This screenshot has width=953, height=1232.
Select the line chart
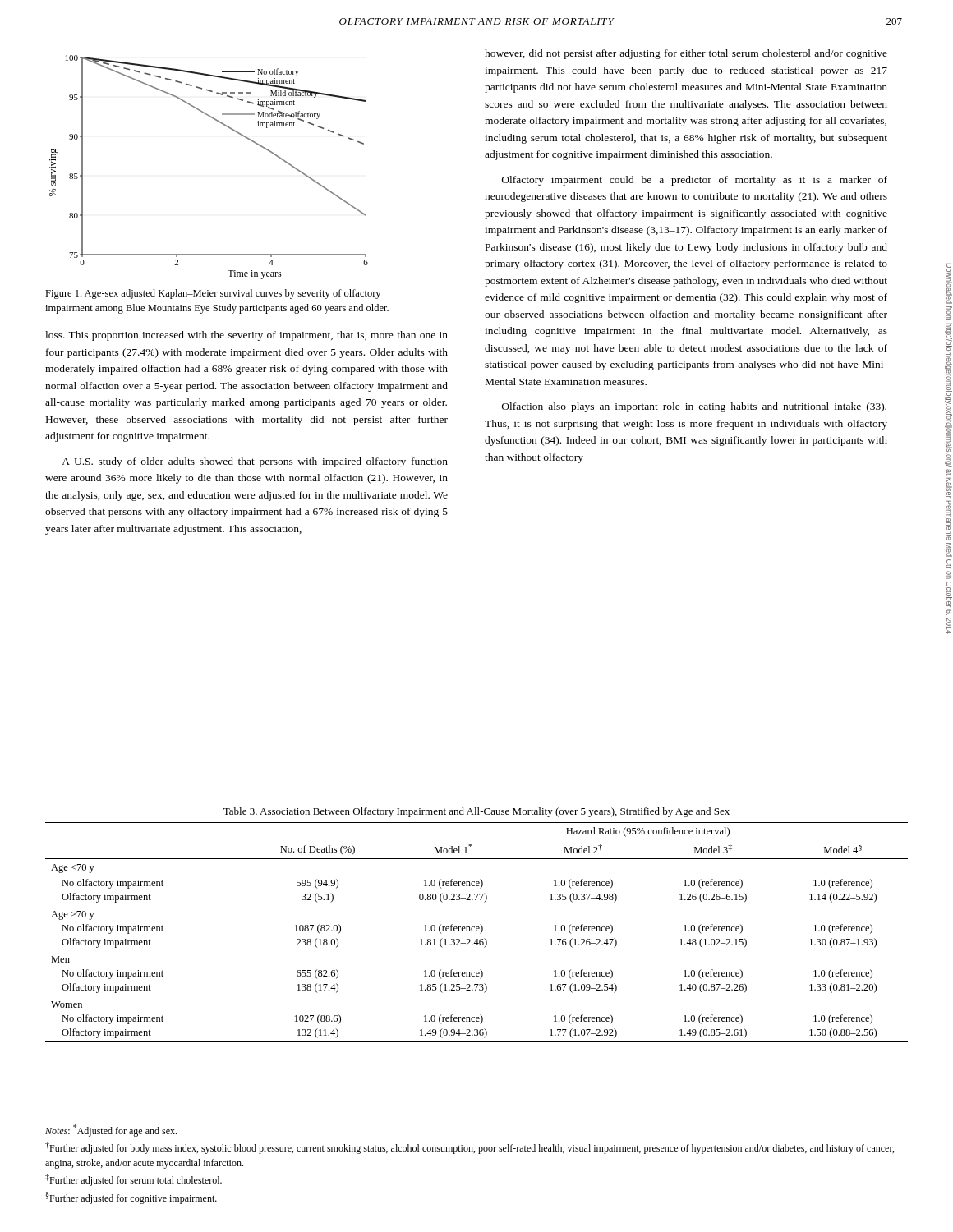click(x=234, y=164)
